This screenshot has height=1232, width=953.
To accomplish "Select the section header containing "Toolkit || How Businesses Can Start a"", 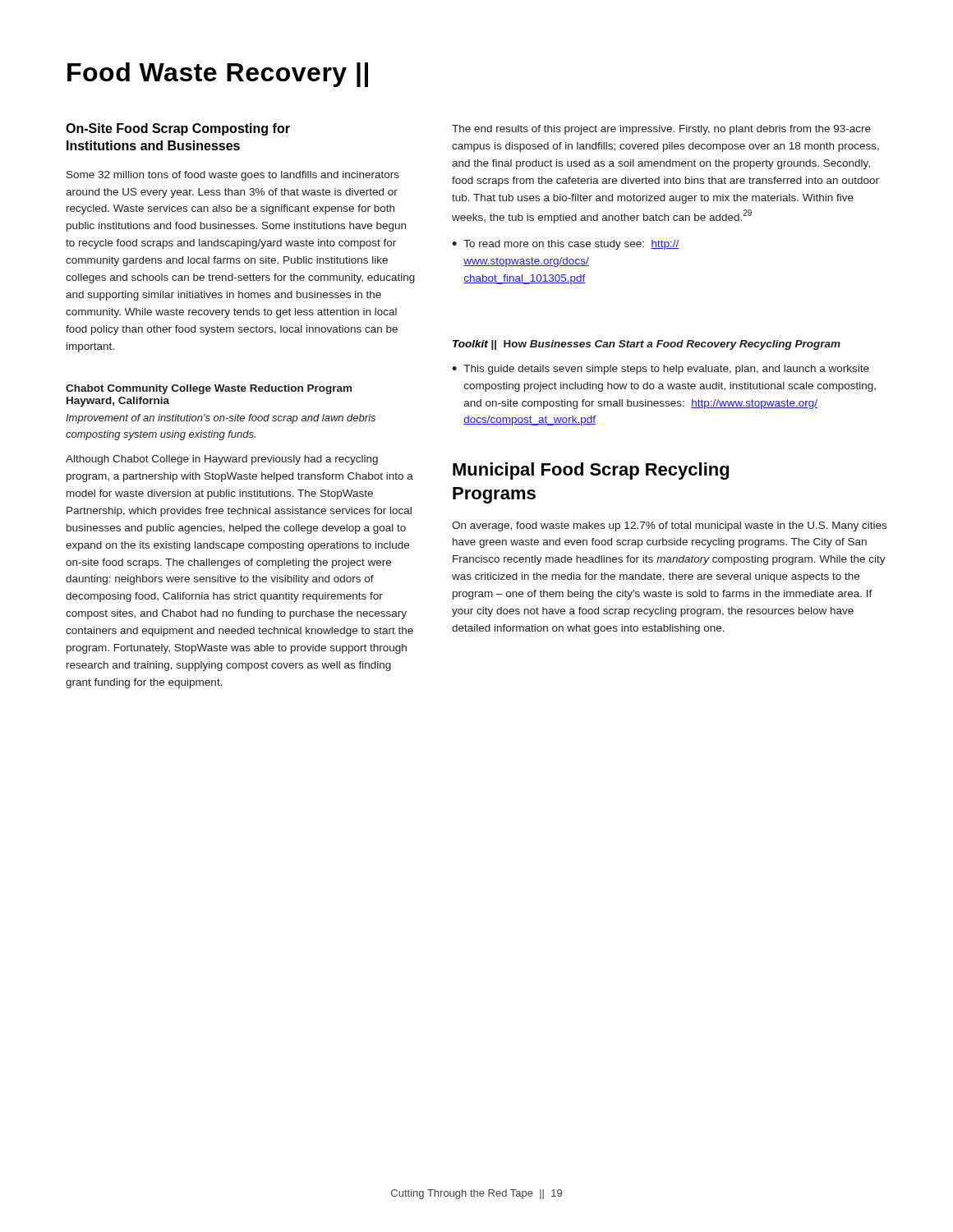I will coord(646,344).
